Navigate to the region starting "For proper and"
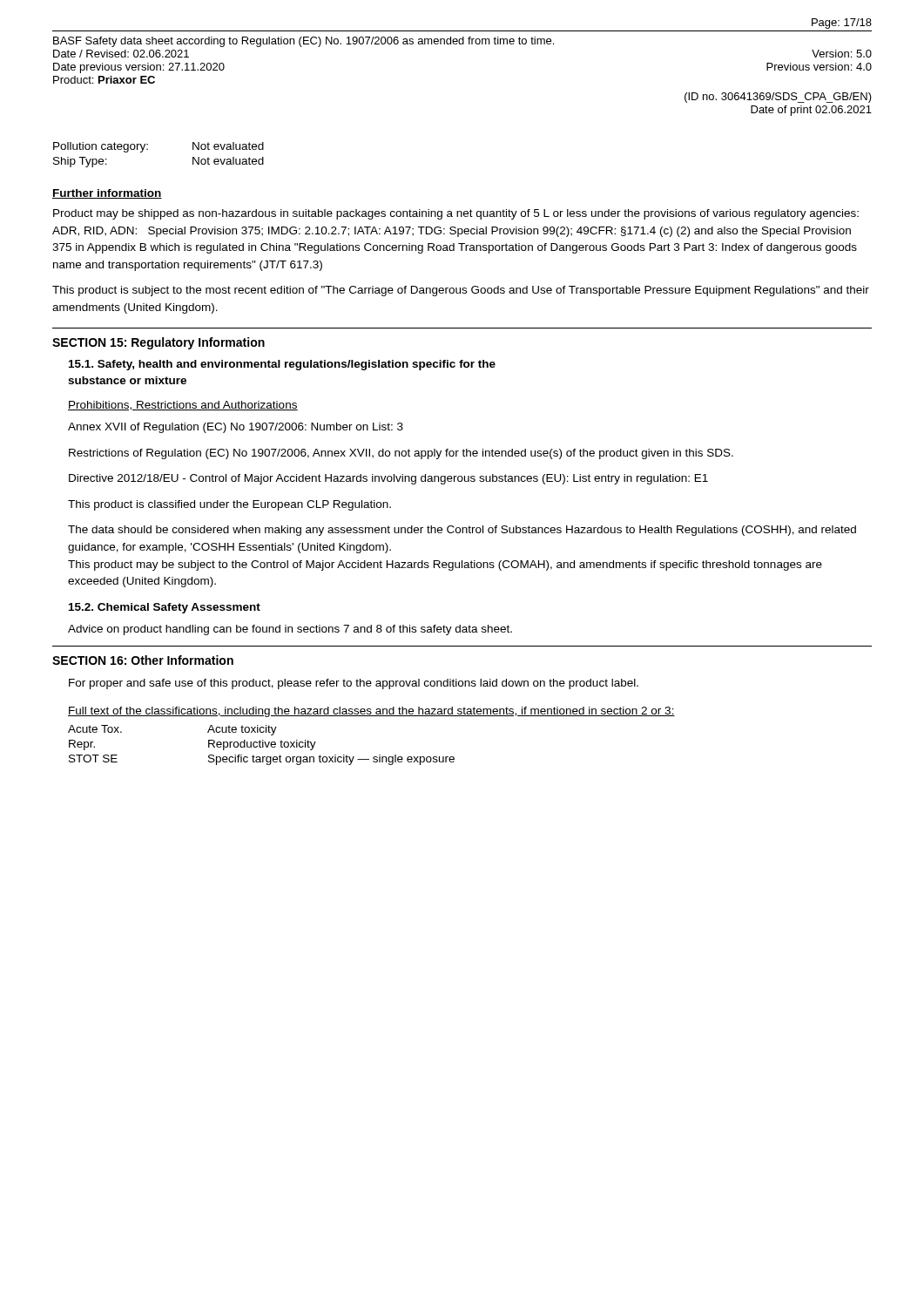924x1307 pixels. 354,683
